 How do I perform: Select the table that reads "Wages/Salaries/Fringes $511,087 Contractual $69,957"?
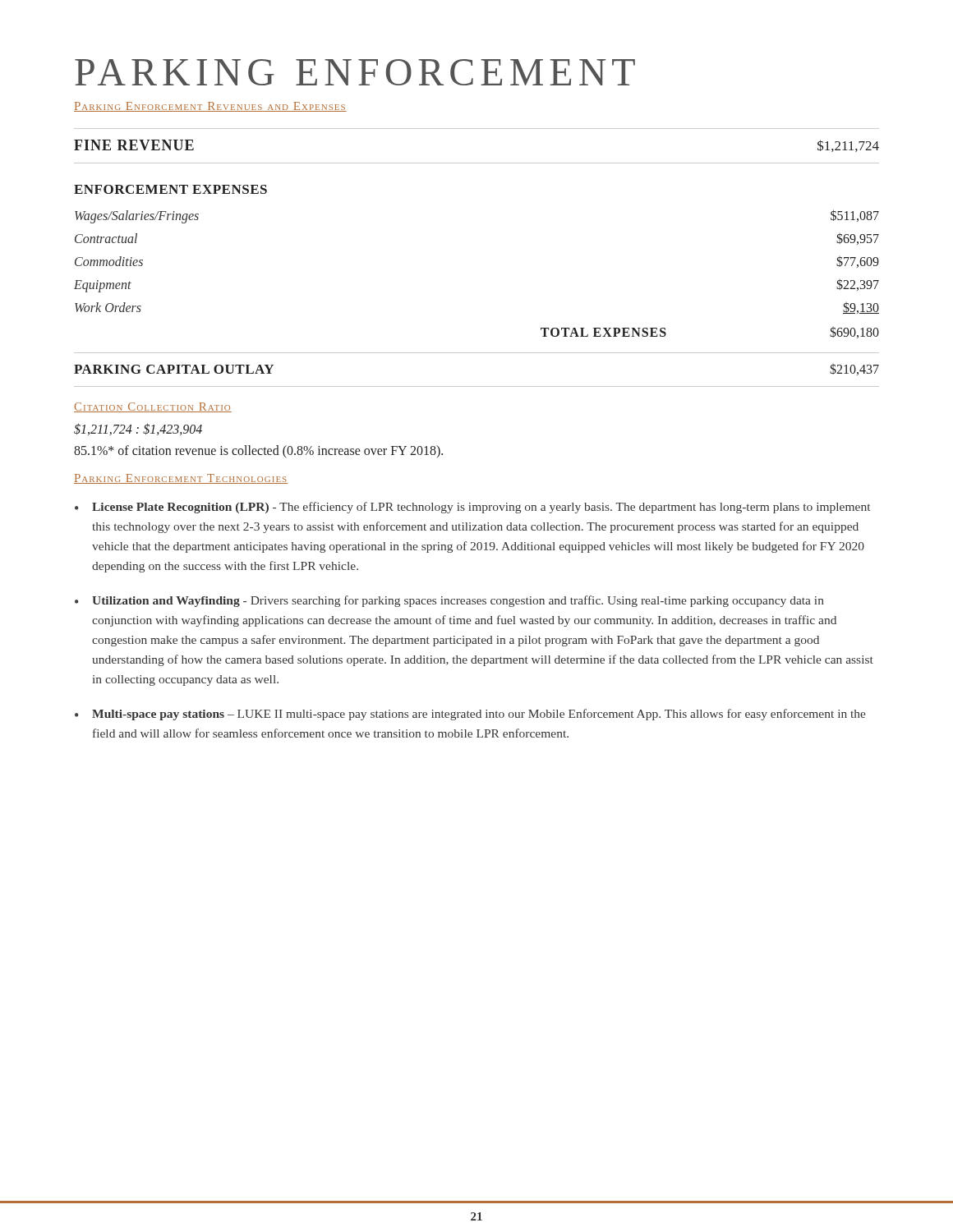coord(476,274)
